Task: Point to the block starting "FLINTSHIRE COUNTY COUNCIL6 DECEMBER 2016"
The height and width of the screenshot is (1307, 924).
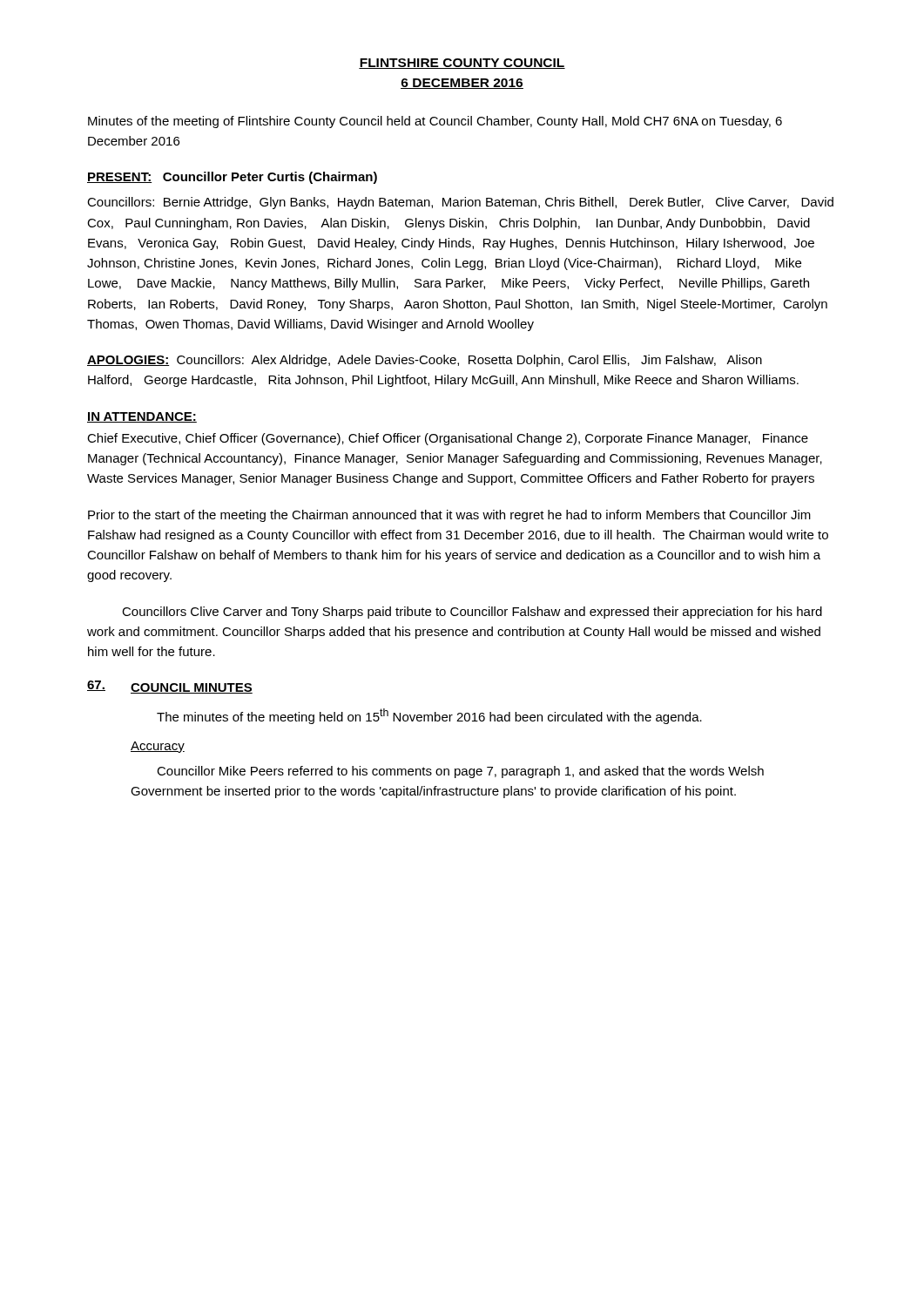Action: [x=462, y=73]
